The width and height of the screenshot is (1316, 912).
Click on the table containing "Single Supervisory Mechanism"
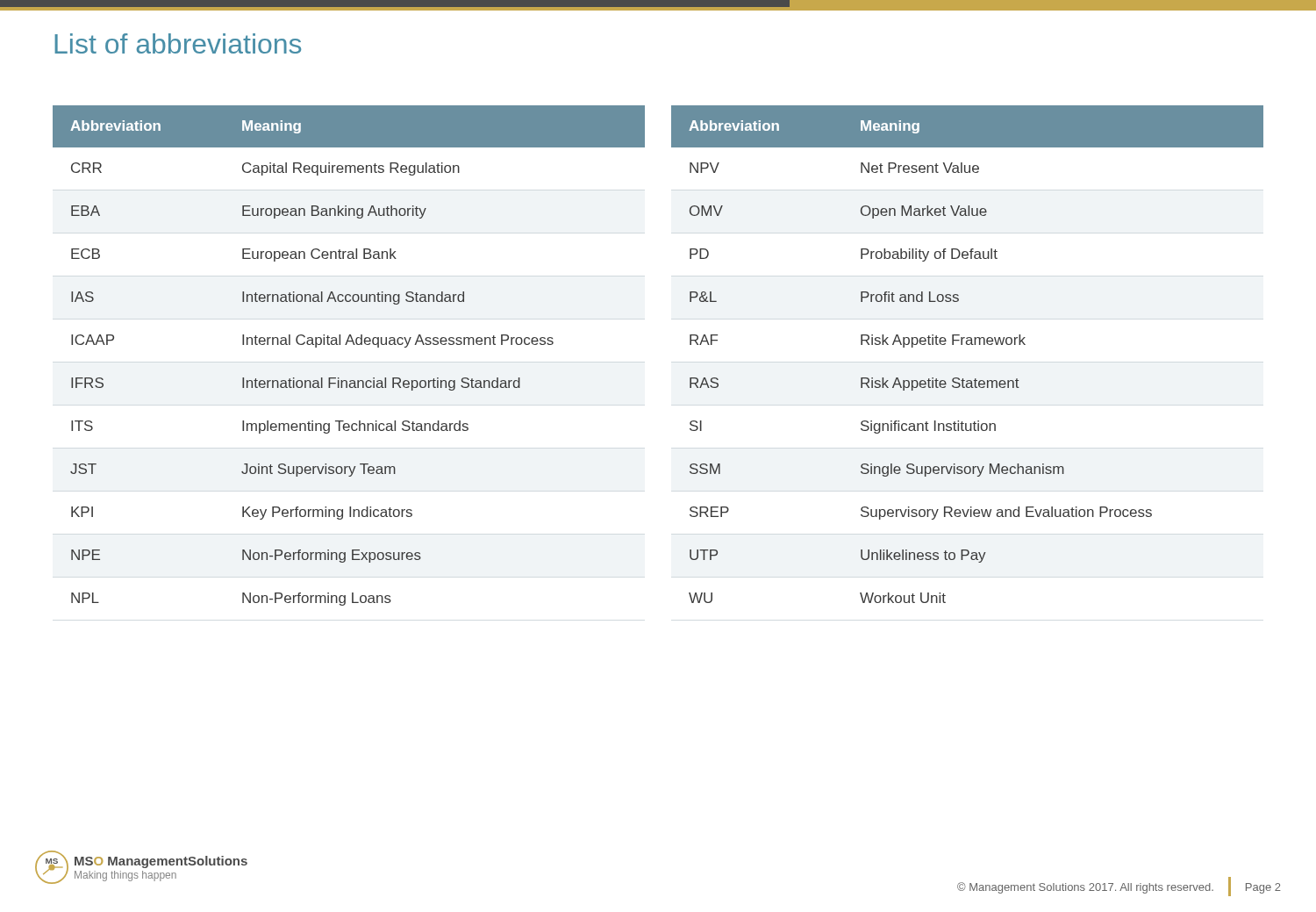(x=967, y=363)
